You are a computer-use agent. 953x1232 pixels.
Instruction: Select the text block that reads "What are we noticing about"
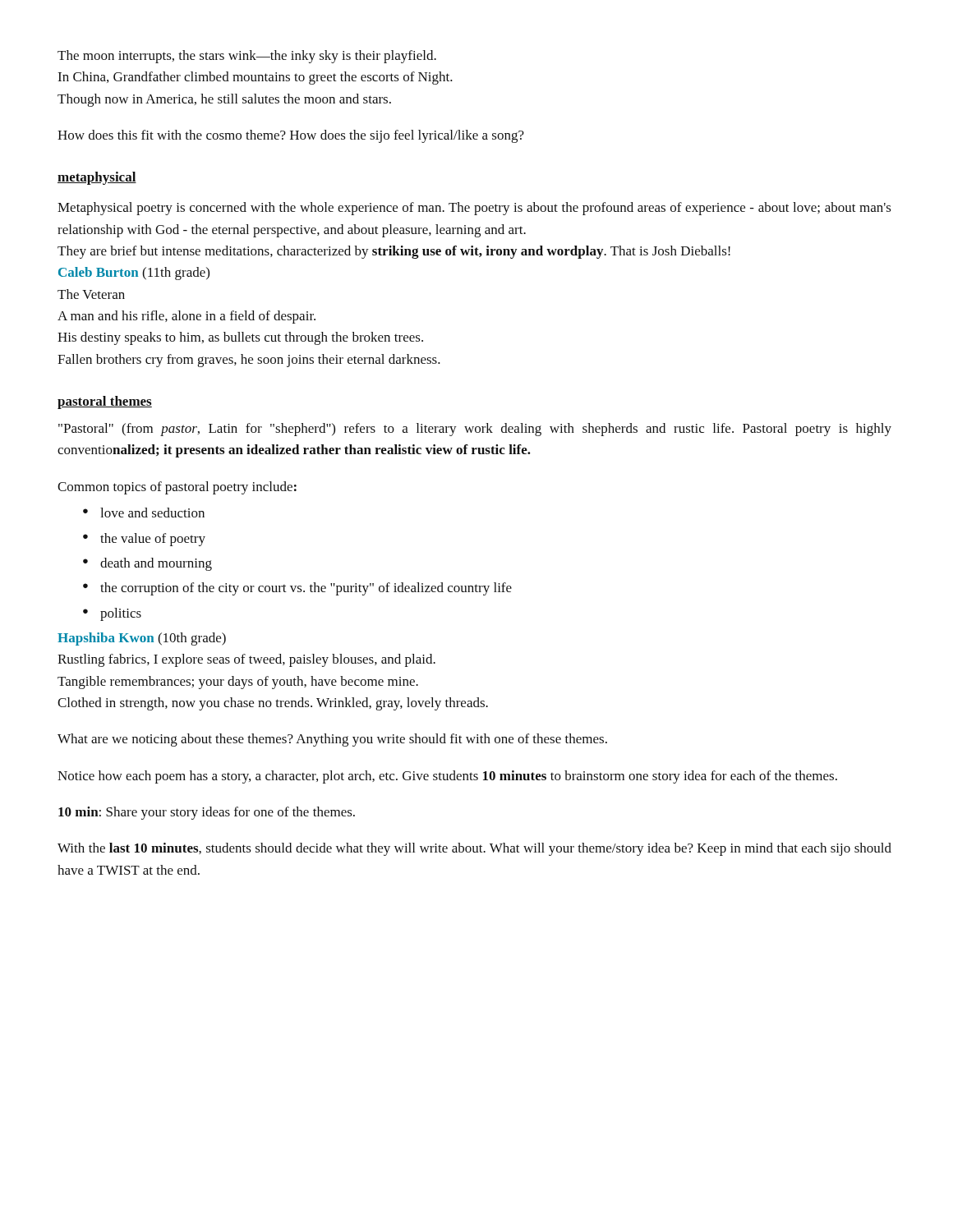coord(333,739)
